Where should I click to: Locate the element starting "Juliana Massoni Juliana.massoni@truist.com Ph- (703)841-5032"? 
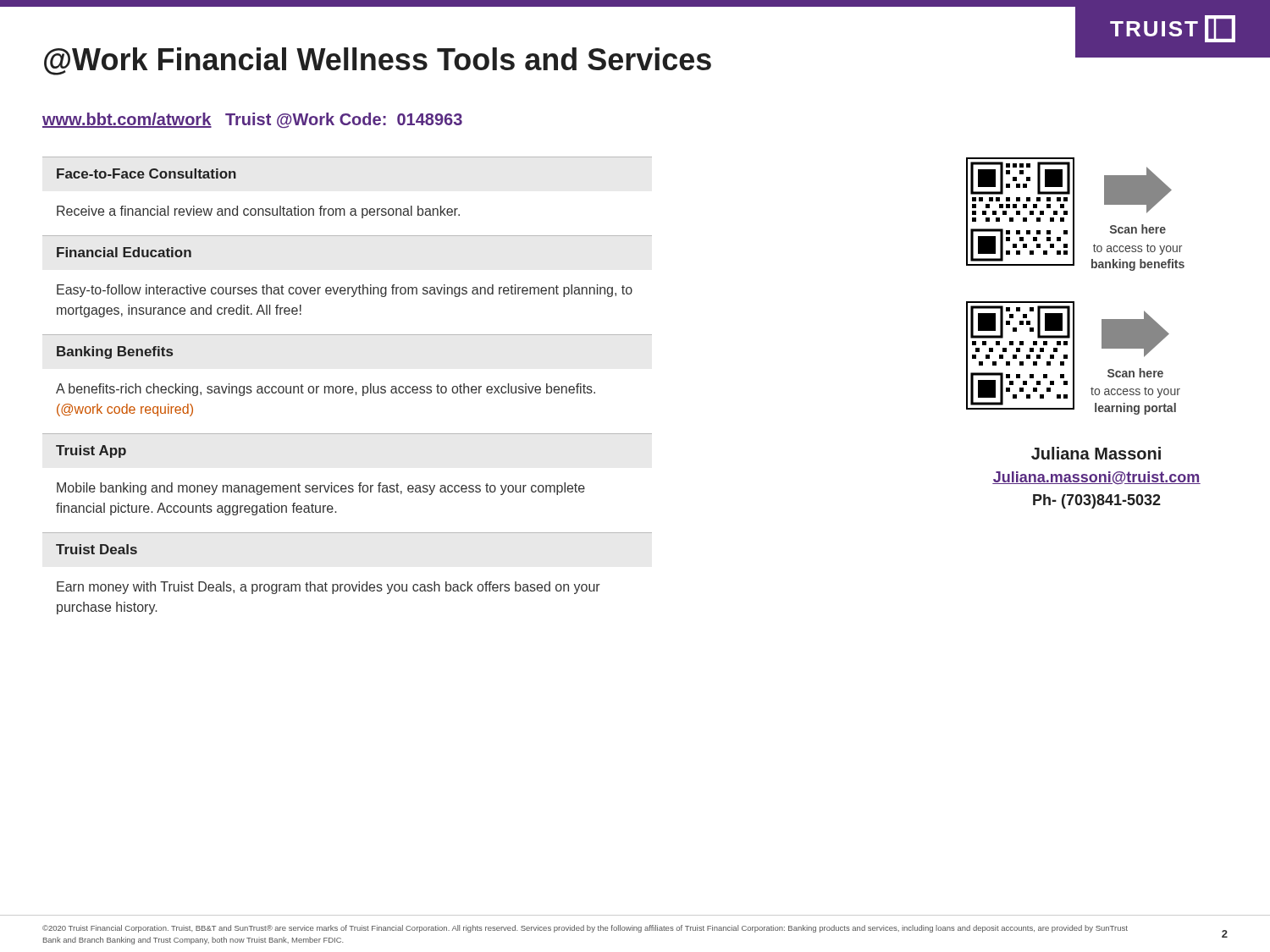click(1096, 476)
